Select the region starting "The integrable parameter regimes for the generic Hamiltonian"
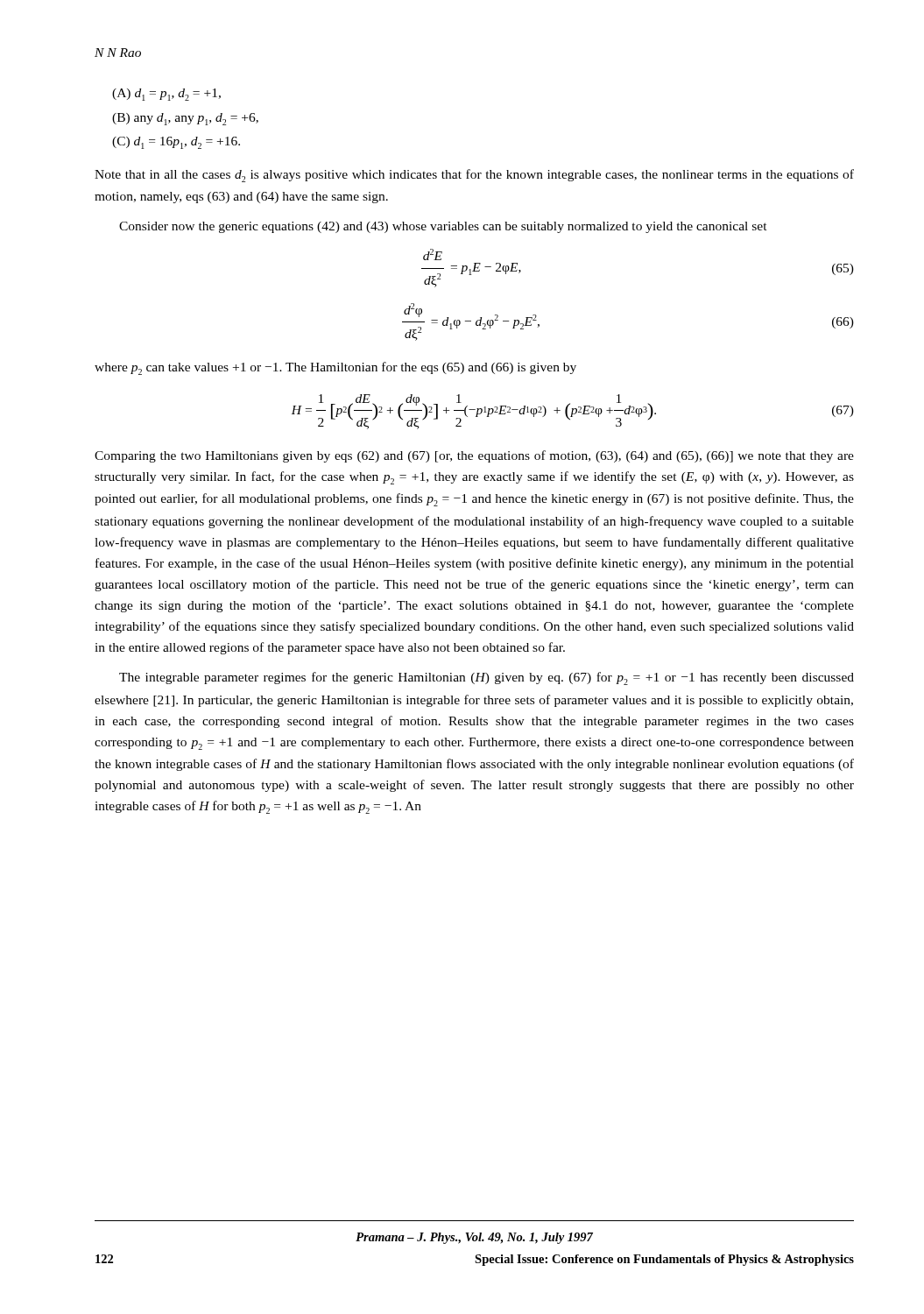The width and height of the screenshot is (924, 1314). (474, 742)
